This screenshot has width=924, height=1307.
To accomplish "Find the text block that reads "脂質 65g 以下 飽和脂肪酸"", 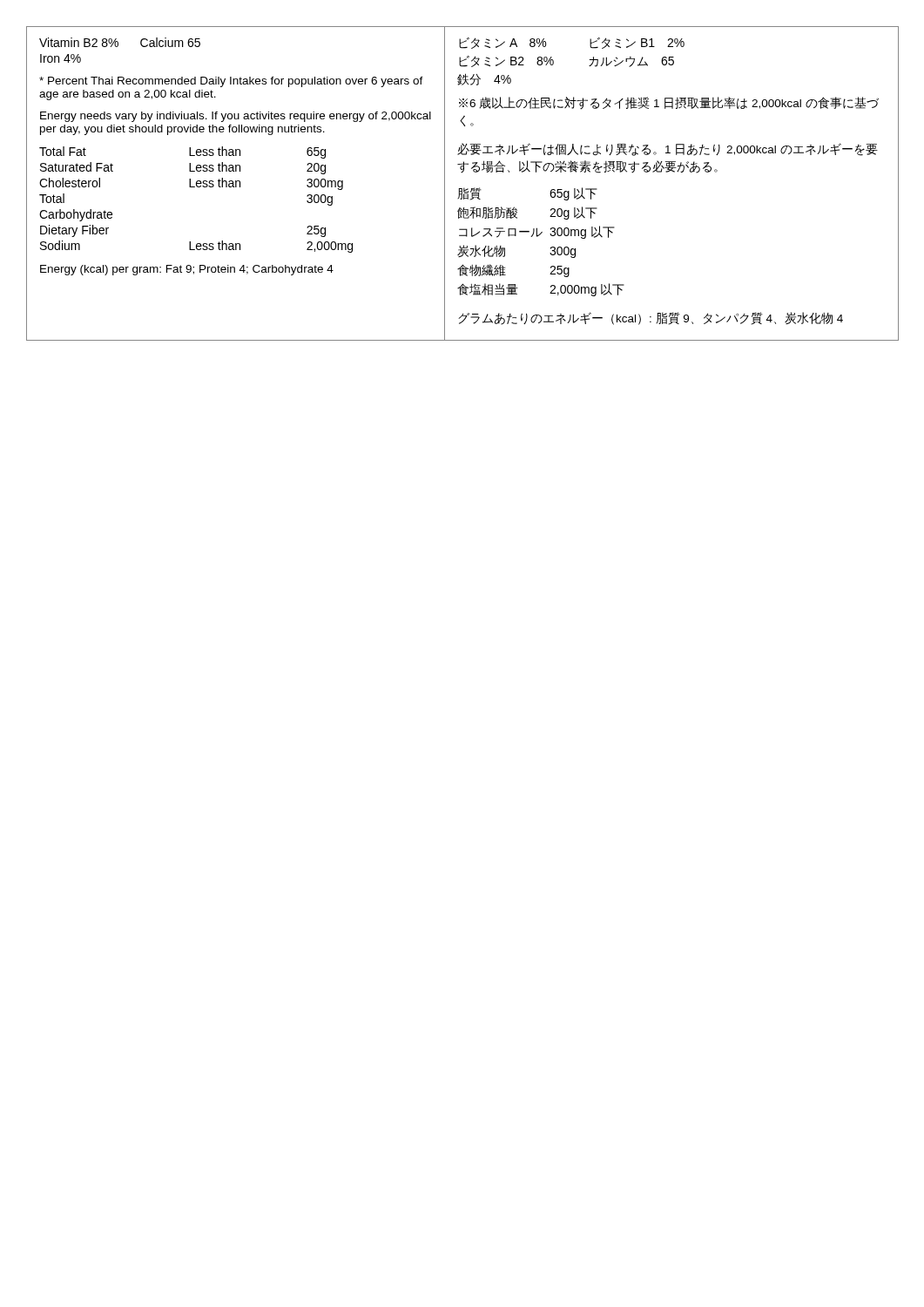I will [x=546, y=242].
